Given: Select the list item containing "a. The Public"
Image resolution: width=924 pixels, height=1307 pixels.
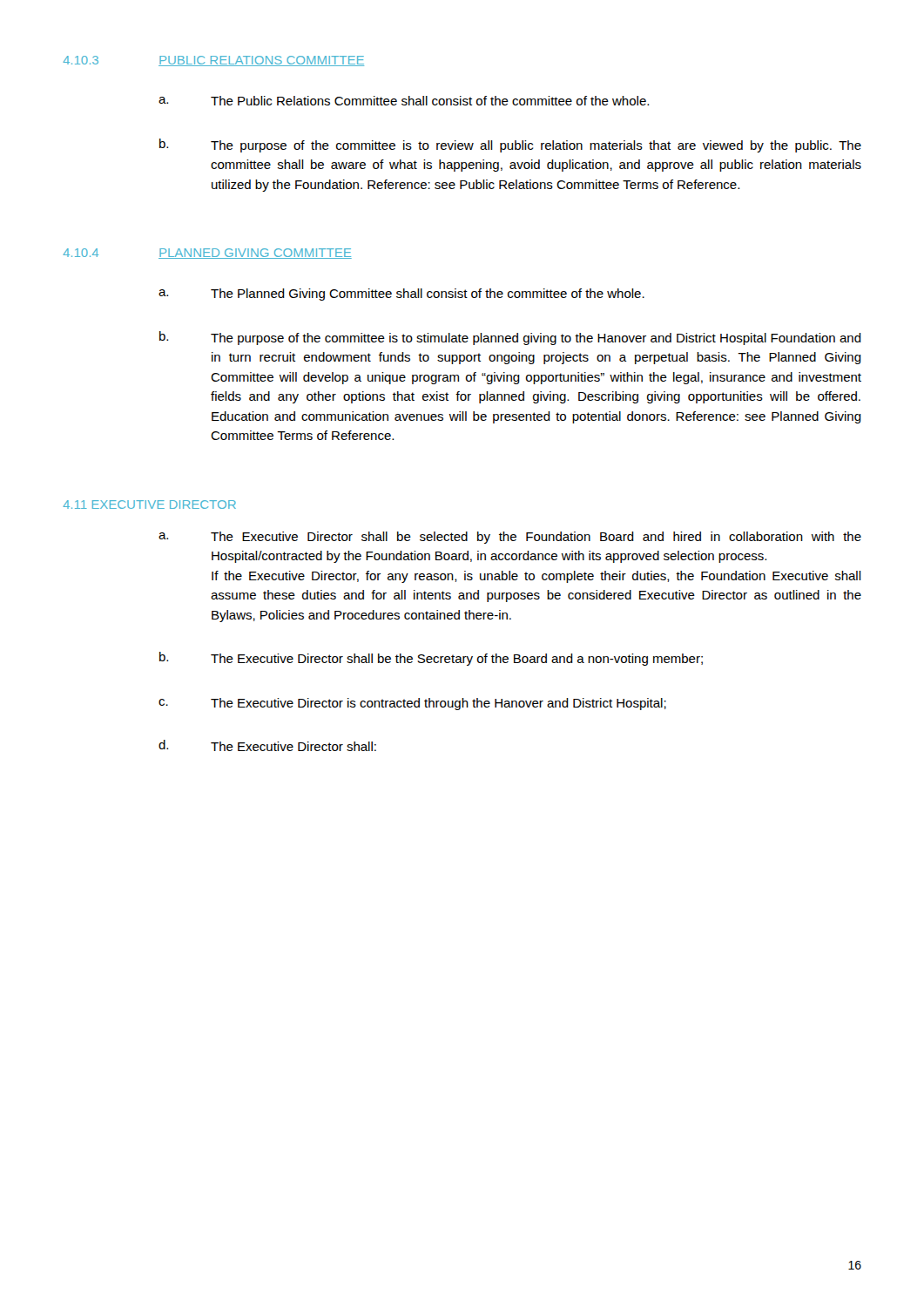Looking at the screenshot, I should pyautogui.click(x=510, y=101).
